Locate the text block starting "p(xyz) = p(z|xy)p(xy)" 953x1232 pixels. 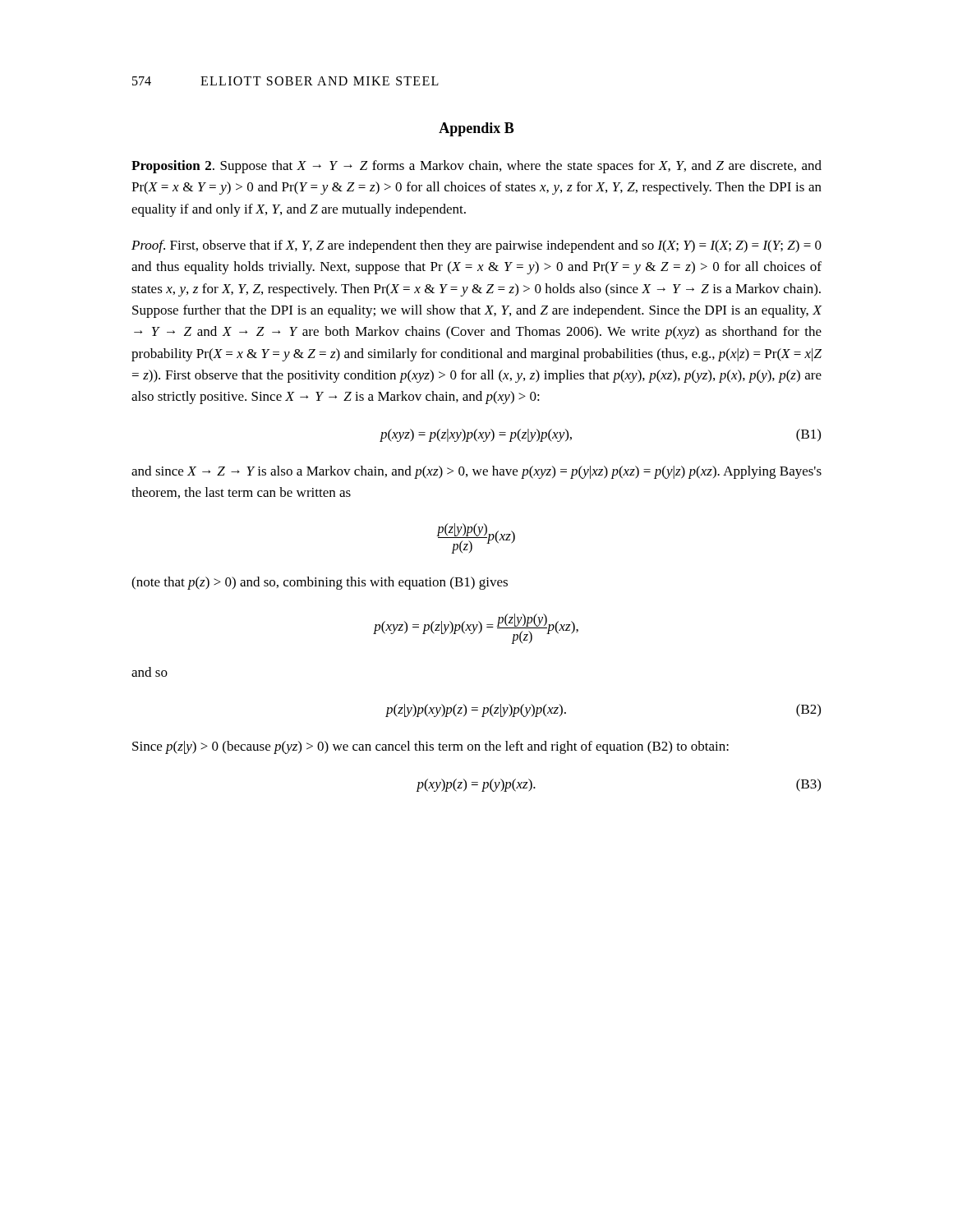(x=476, y=434)
